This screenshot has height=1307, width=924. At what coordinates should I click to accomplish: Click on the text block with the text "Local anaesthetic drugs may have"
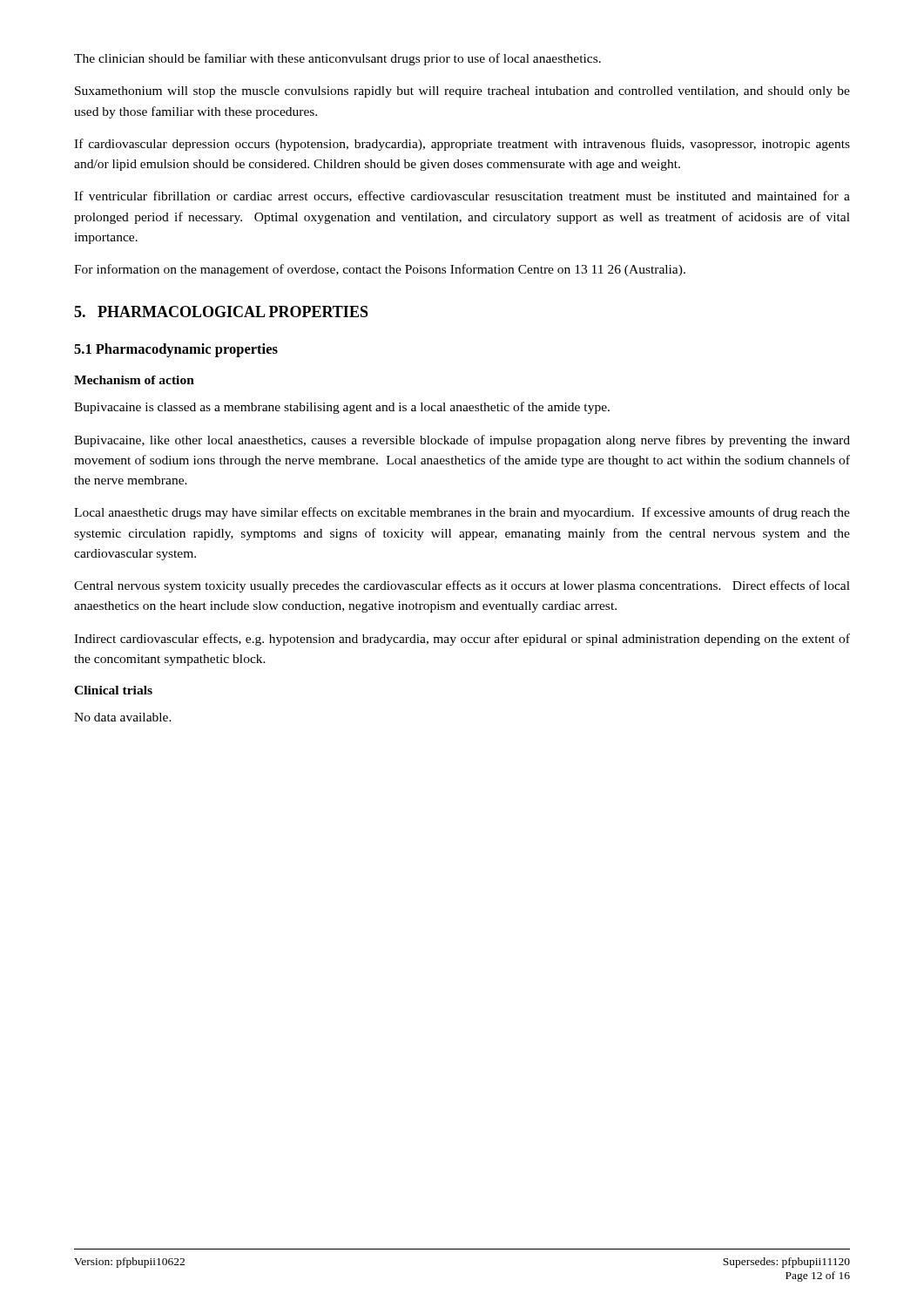click(462, 533)
